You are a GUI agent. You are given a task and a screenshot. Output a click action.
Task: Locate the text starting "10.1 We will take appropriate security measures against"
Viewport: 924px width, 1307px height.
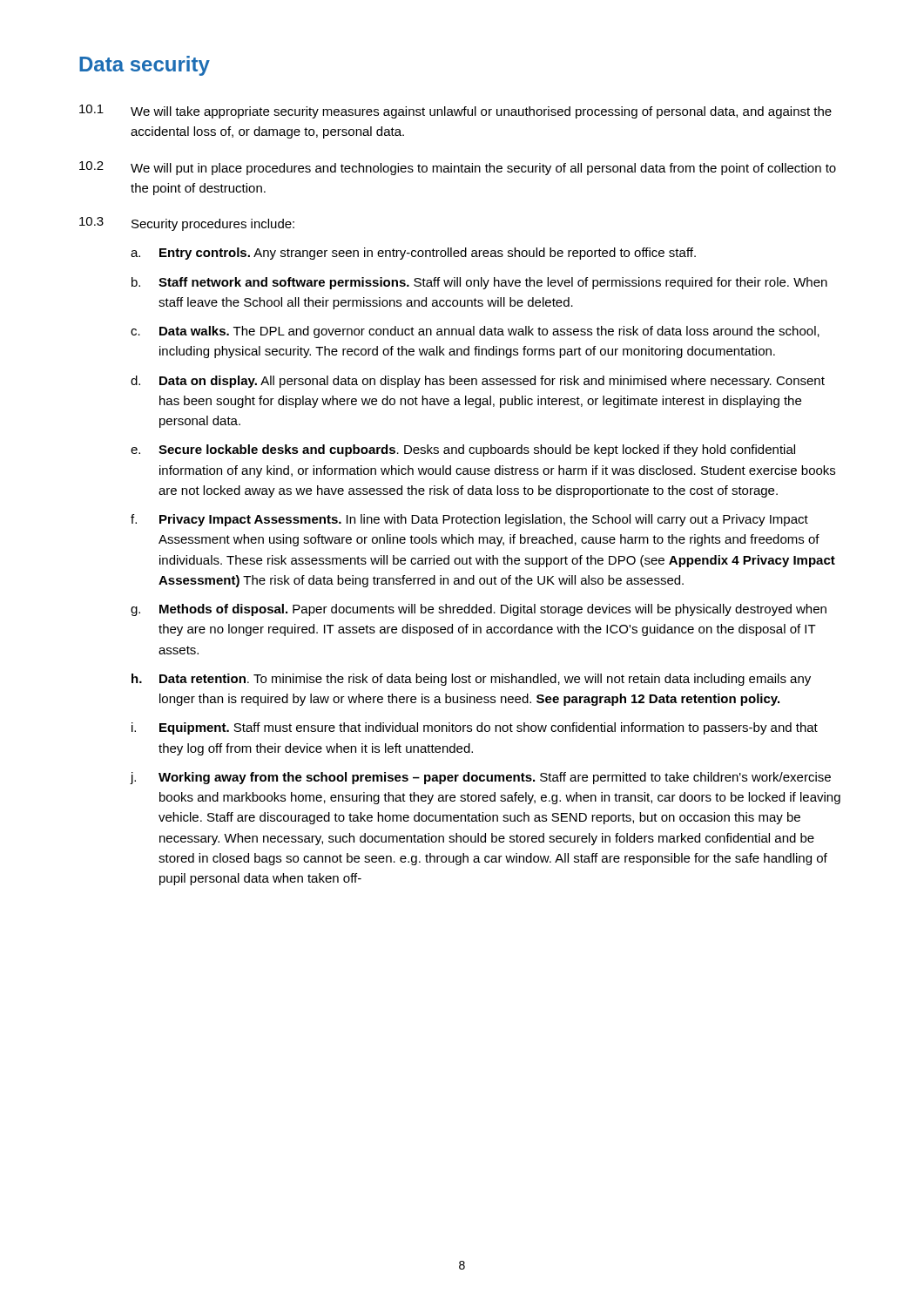pos(462,121)
